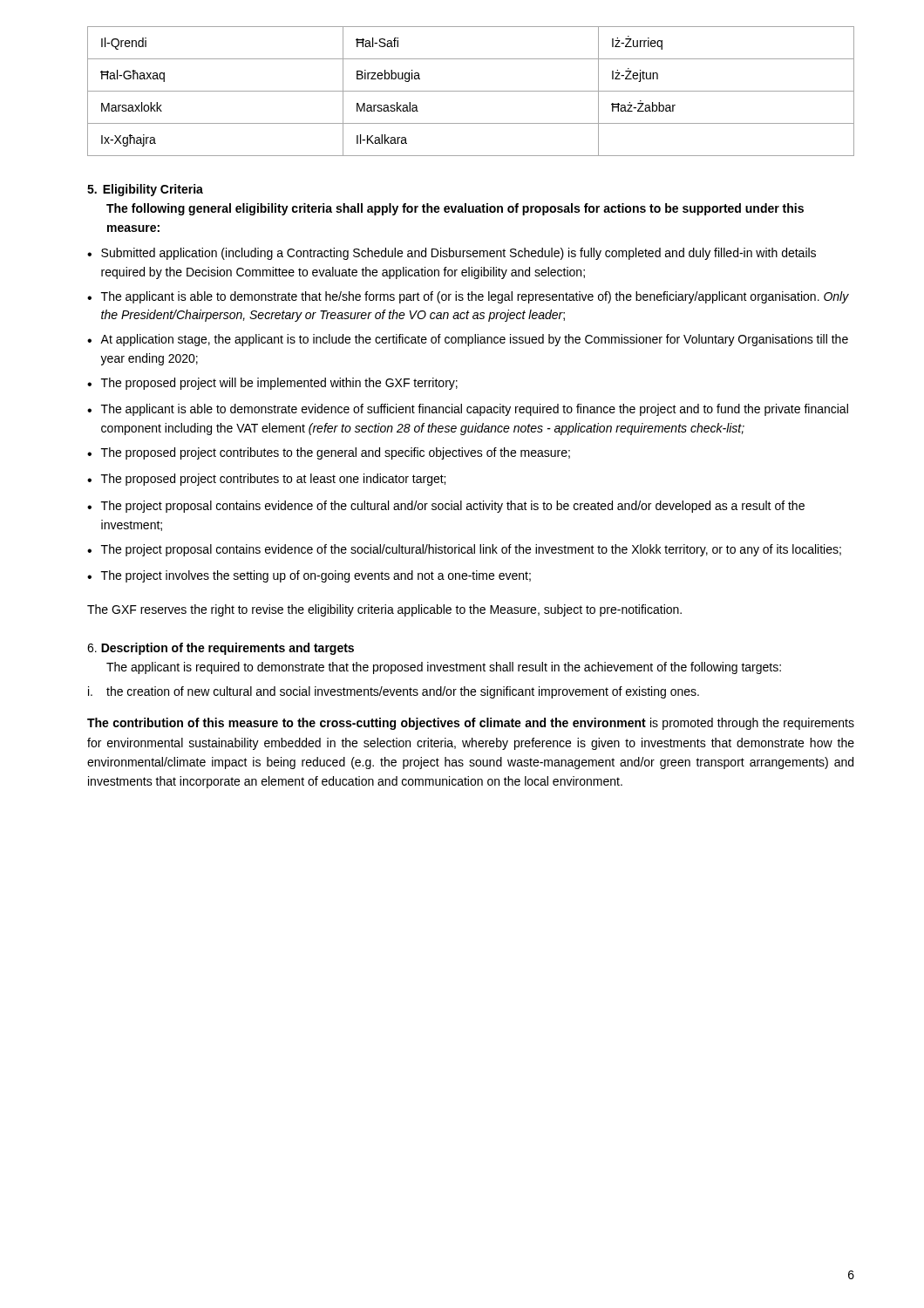Find the list item containing "i. the creation"
This screenshot has width=924, height=1308.
click(394, 692)
